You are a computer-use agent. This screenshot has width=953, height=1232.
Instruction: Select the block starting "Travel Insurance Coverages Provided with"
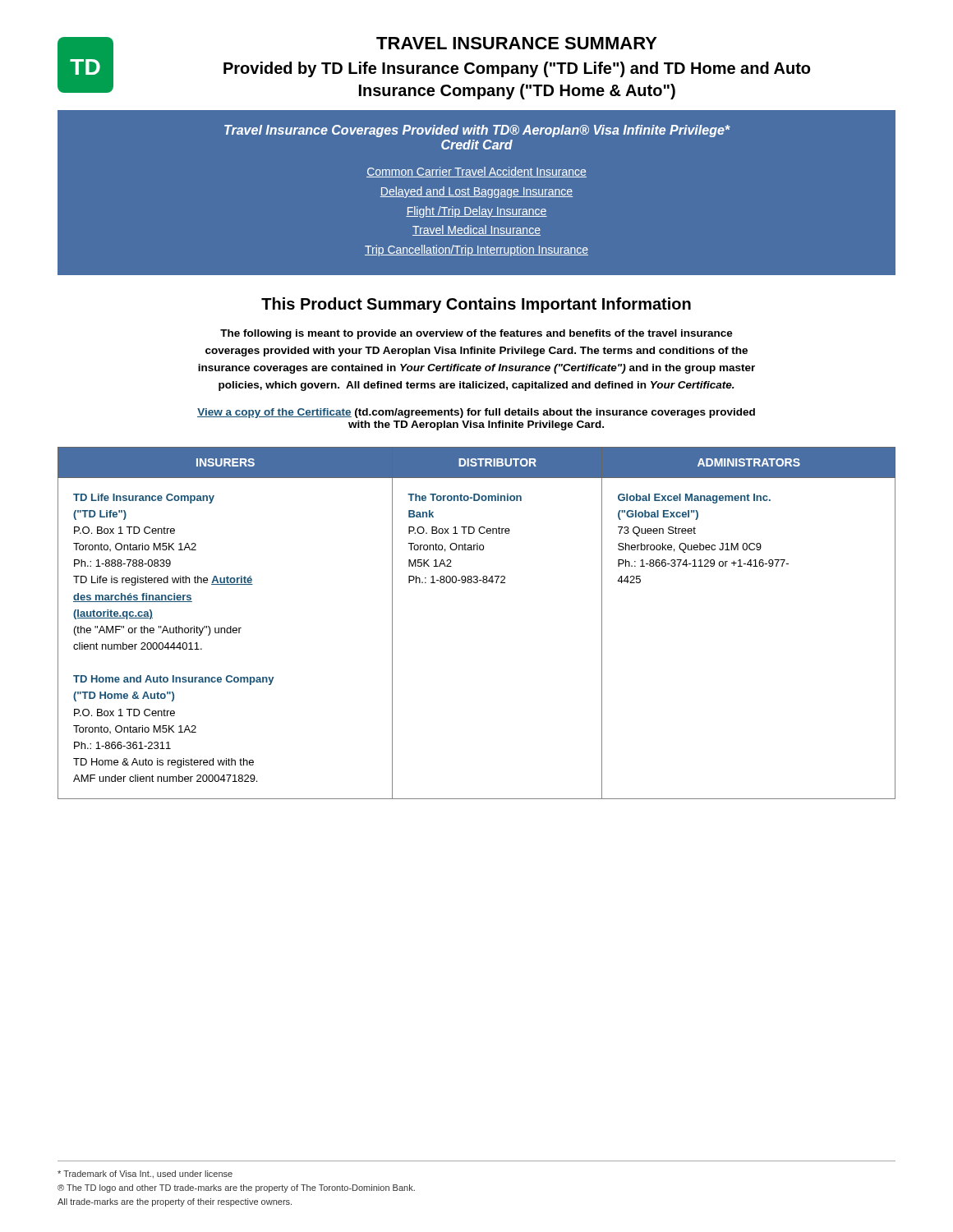pos(476,138)
